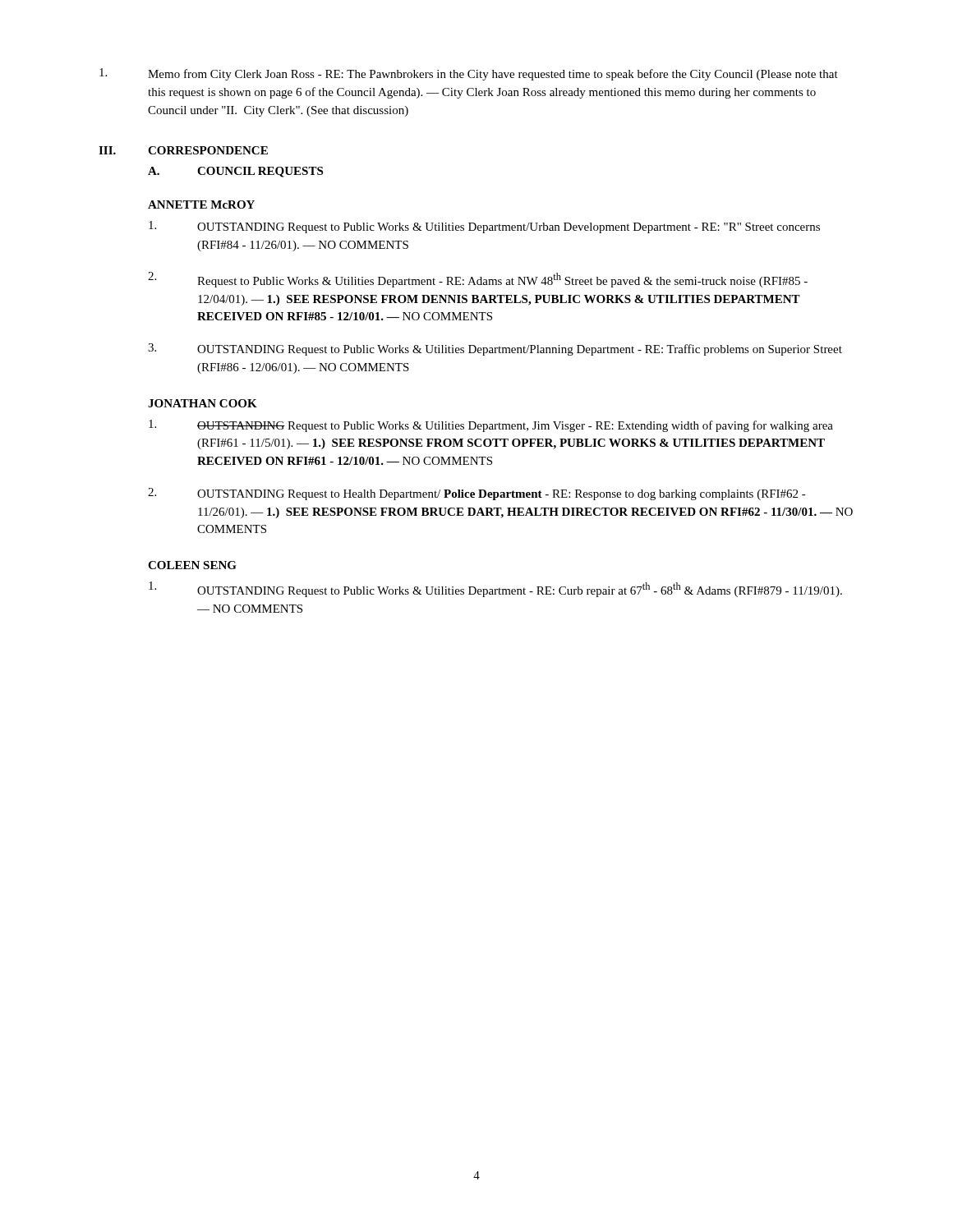This screenshot has height=1232, width=953.
Task: Locate the text starting "COLEEN SENG"
Action: 192,565
